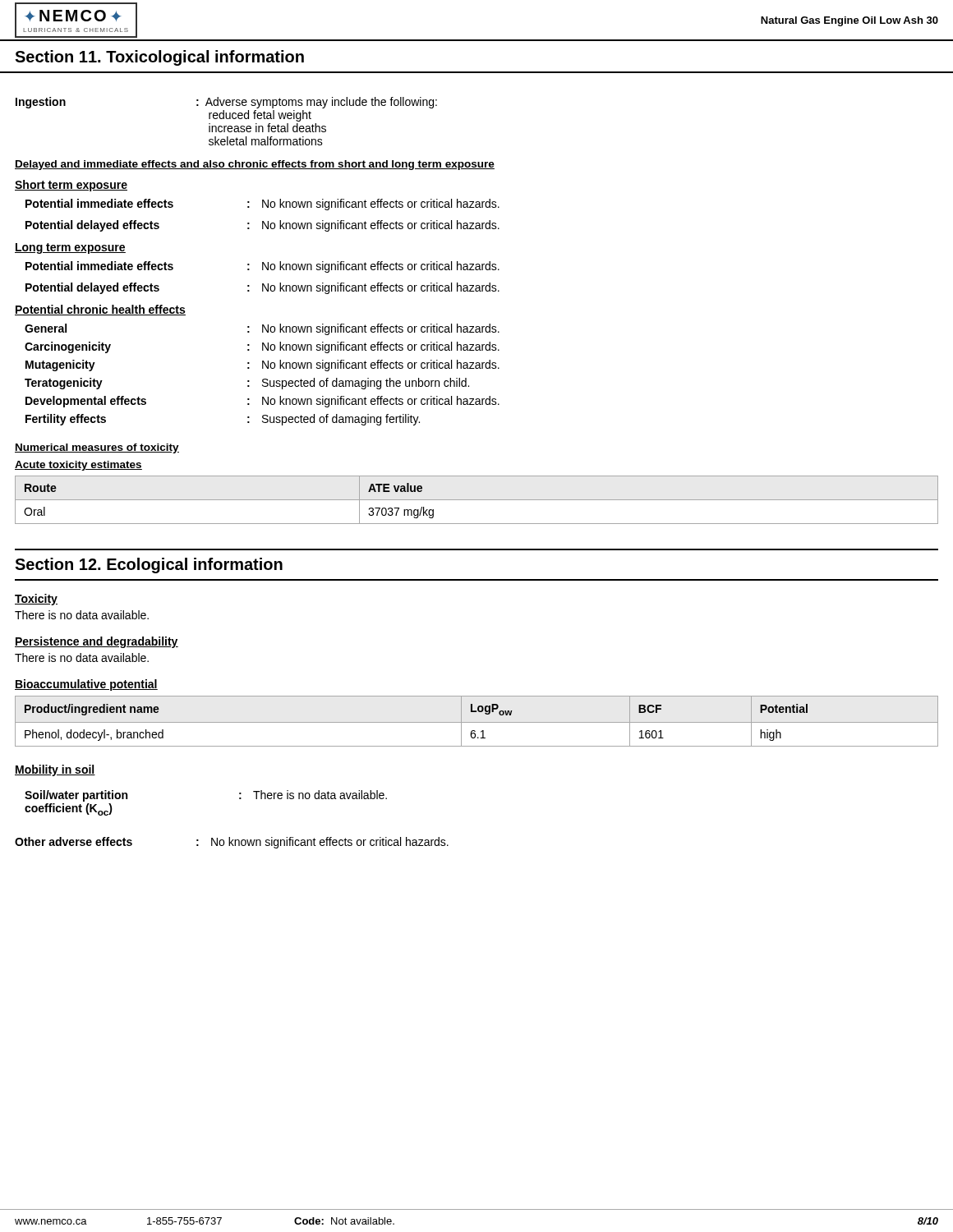Click on the passage starting "Section 12. Ecological information"
The image size is (953, 1232).
(149, 564)
